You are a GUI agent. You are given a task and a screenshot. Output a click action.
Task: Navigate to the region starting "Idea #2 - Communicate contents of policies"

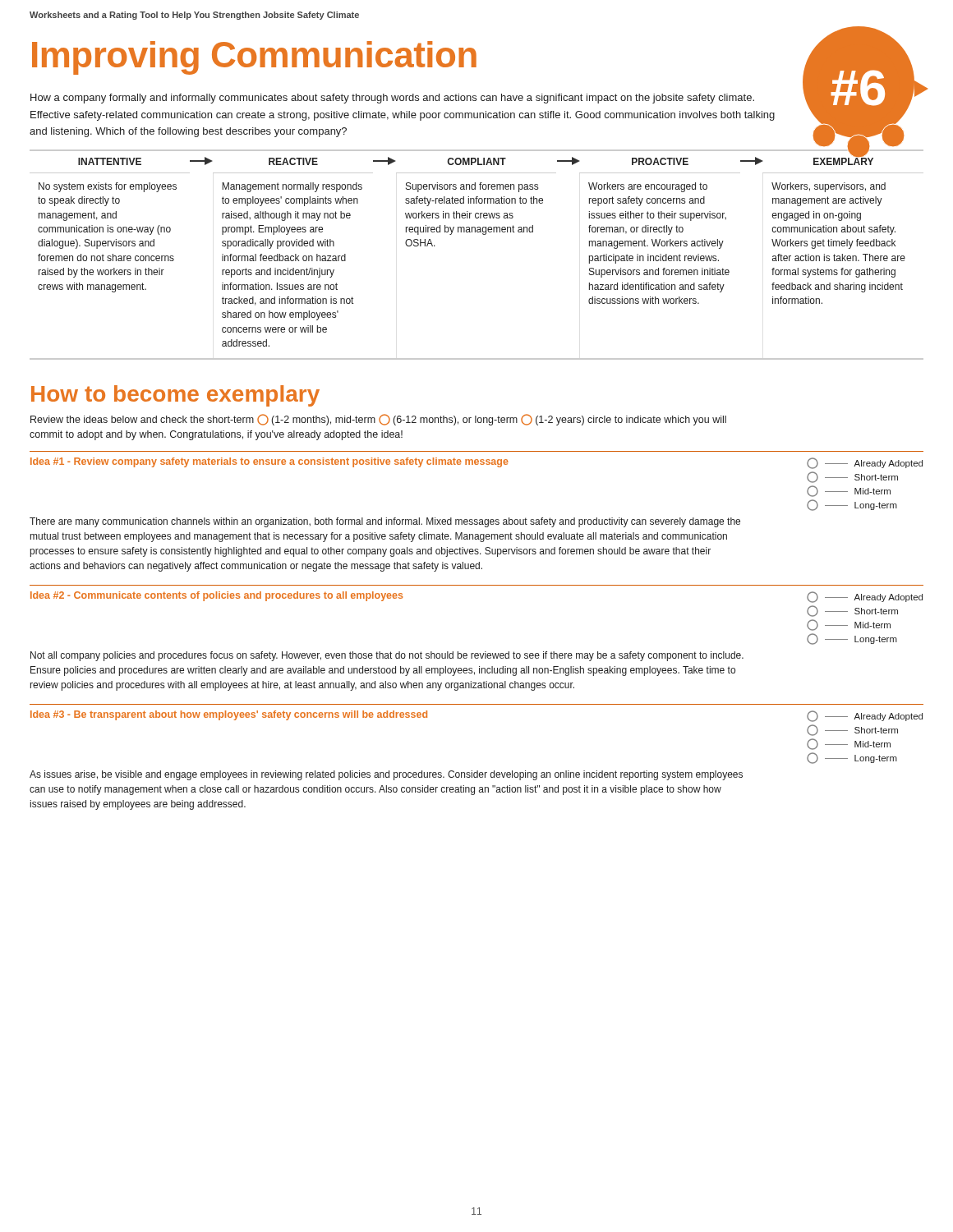tap(216, 597)
